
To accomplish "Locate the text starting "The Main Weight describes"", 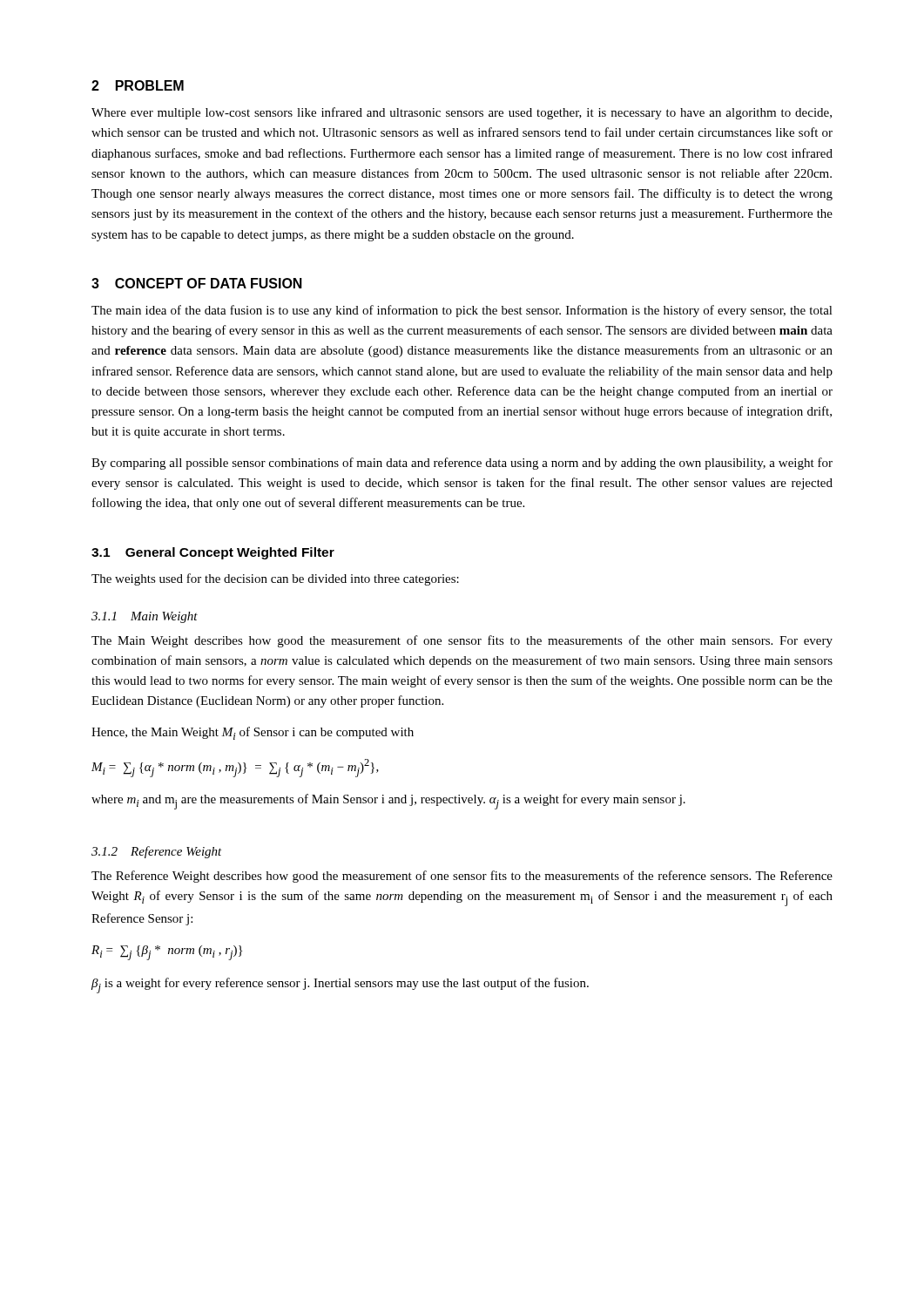I will coord(462,670).
